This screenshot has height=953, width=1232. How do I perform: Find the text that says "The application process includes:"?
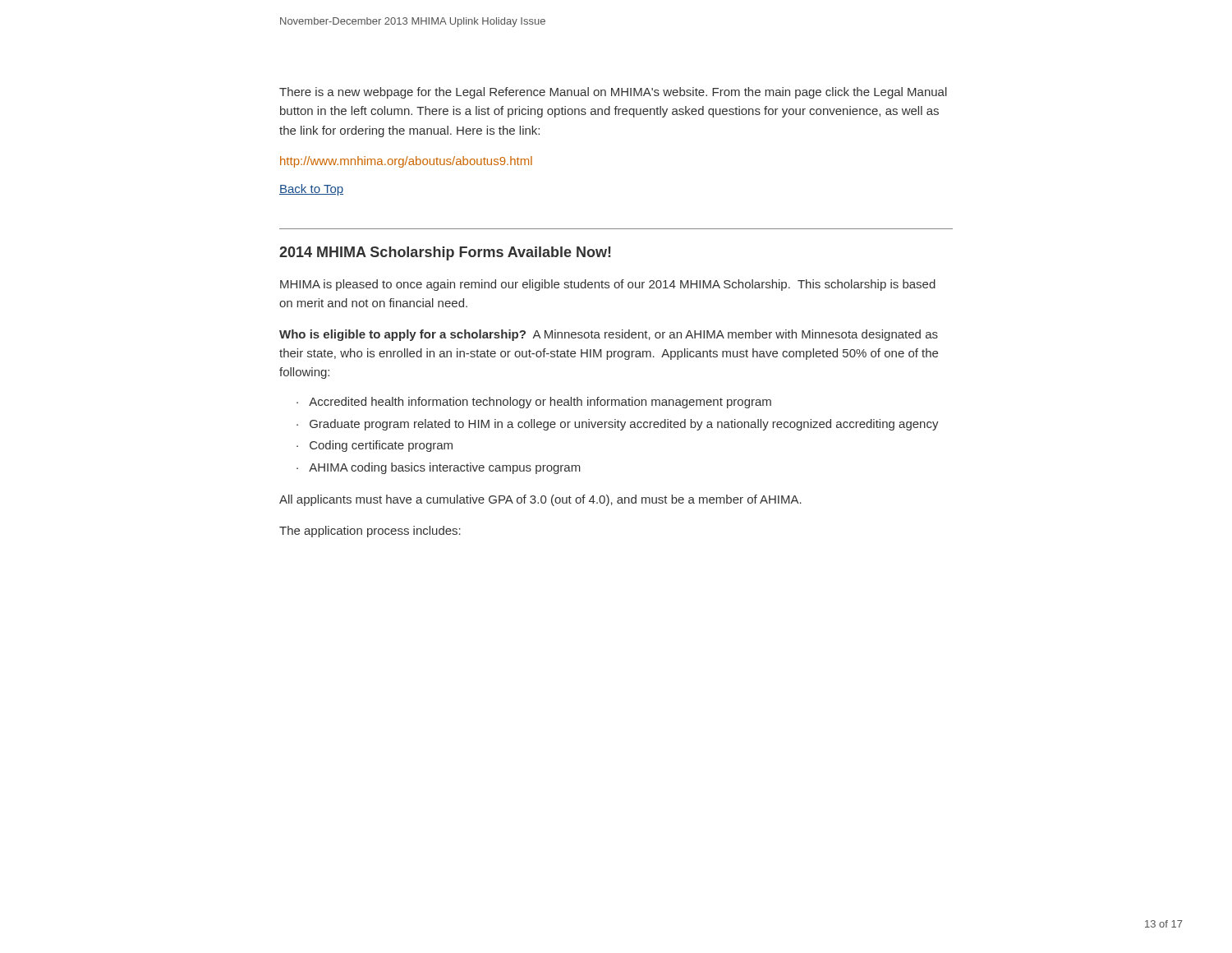tap(370, 530)
